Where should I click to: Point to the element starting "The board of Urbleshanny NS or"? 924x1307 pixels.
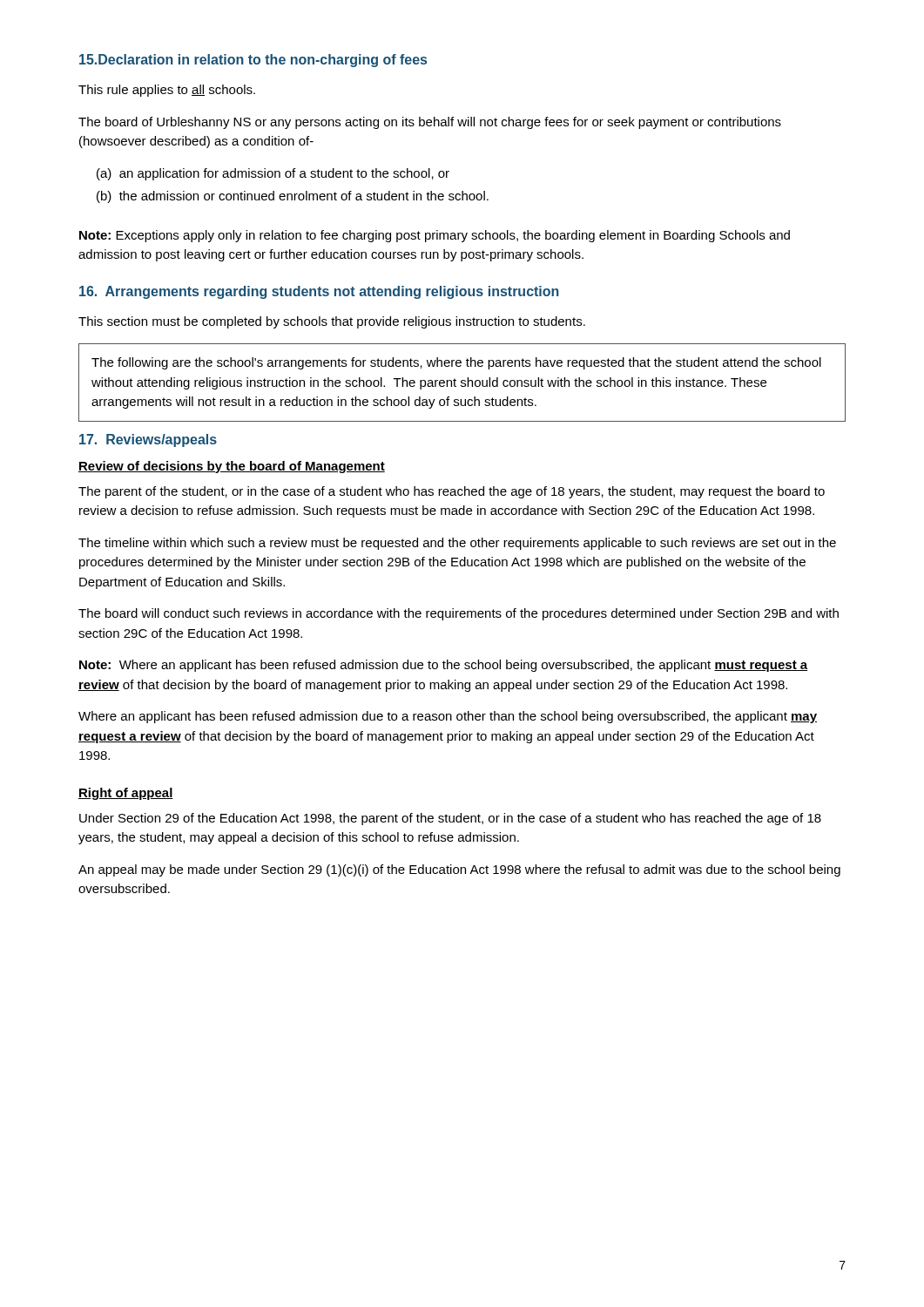point(430,131)
